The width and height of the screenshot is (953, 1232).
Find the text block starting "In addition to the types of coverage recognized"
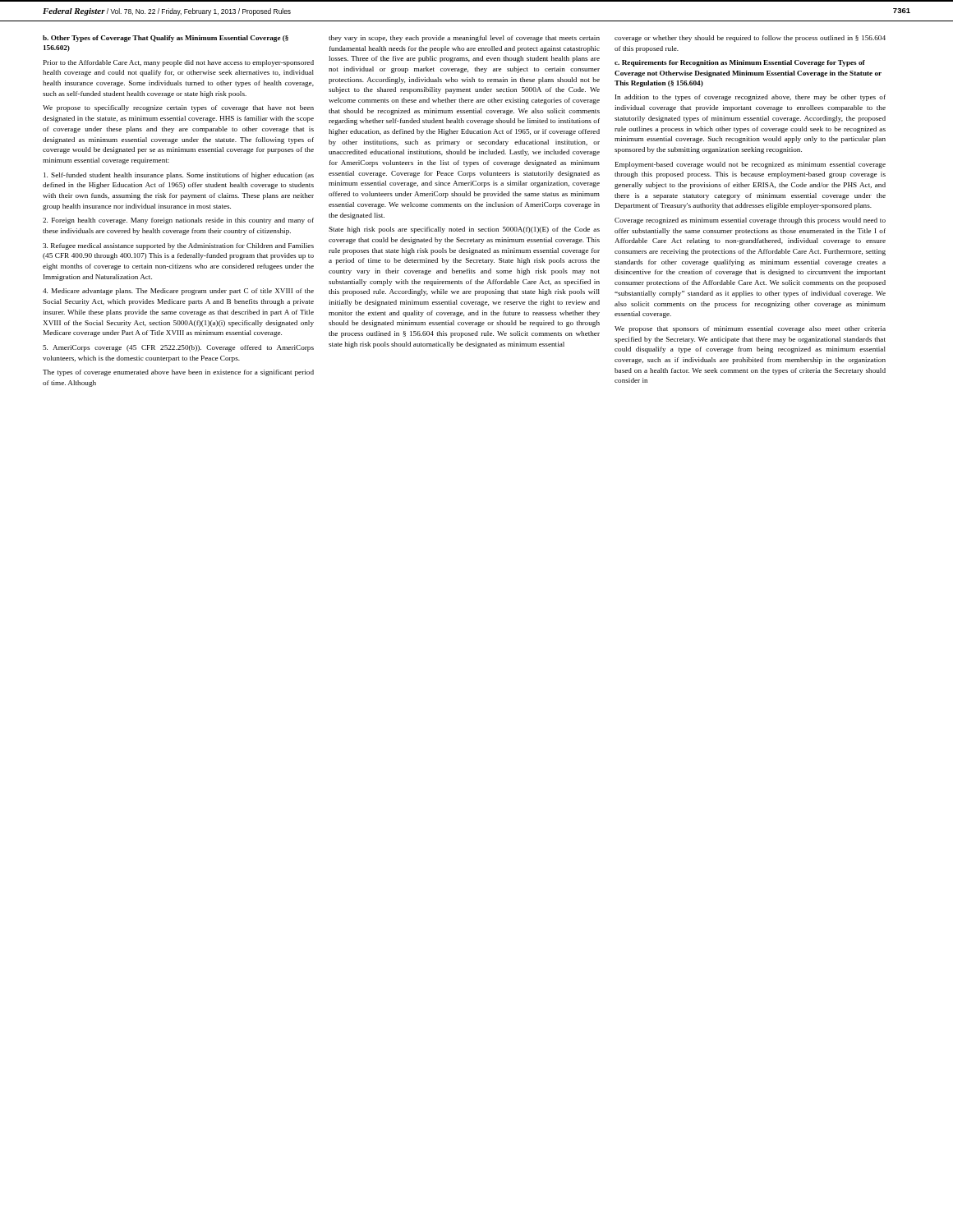pyautogui.click(x=750, y=124)
